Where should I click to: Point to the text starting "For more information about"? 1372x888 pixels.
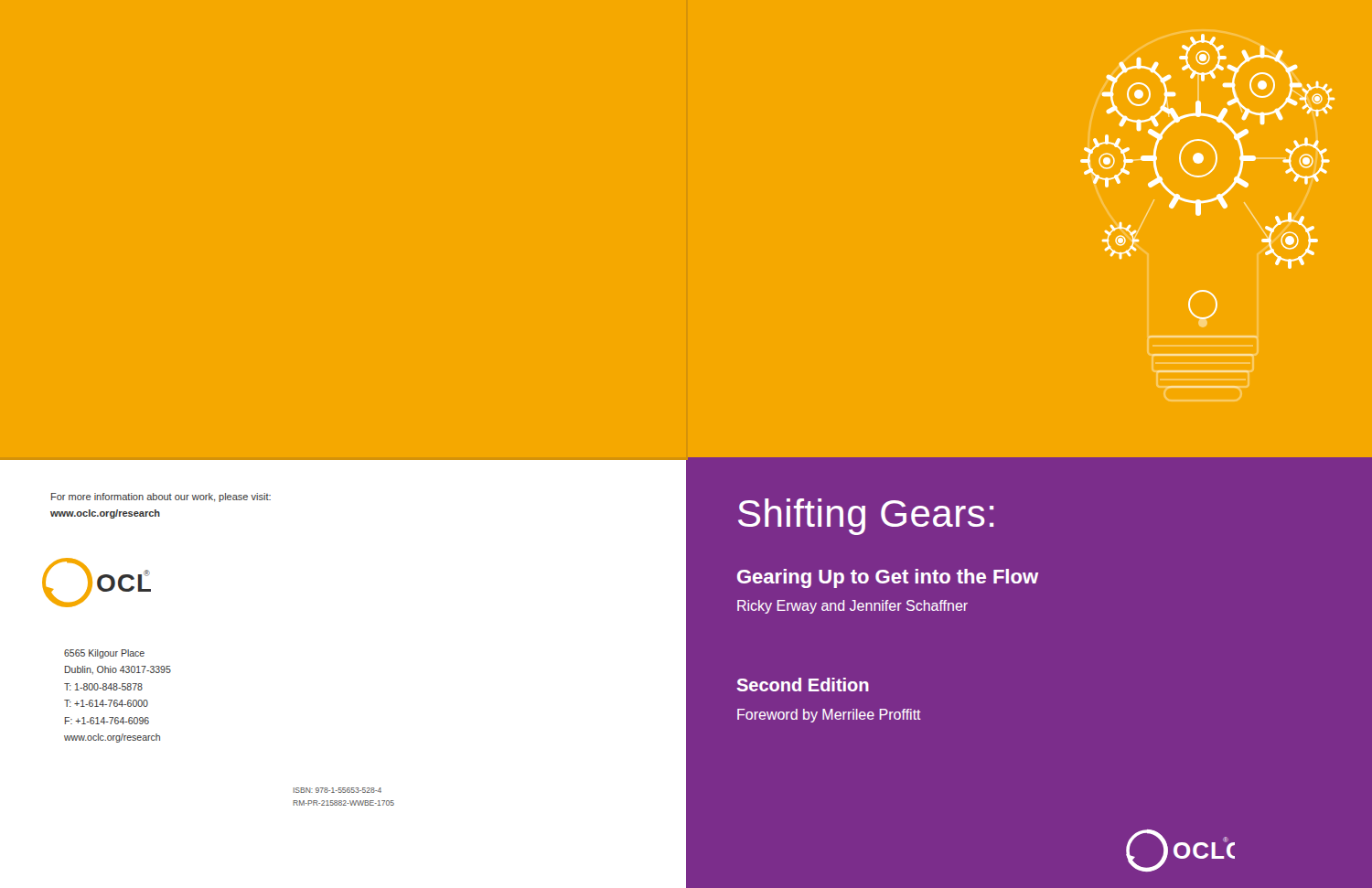(x=161, y=505)
